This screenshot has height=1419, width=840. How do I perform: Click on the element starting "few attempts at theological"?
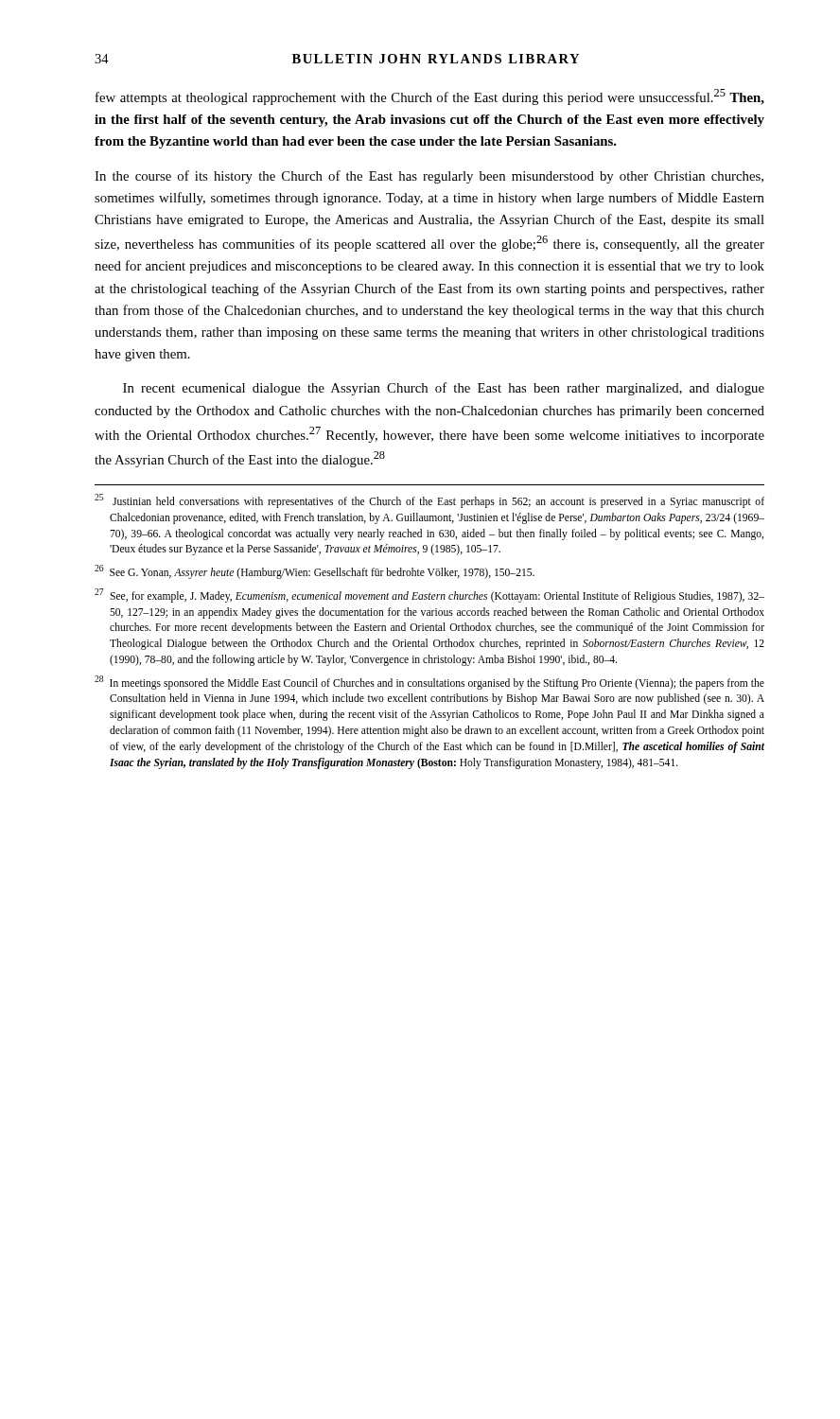tap(429, 278)
